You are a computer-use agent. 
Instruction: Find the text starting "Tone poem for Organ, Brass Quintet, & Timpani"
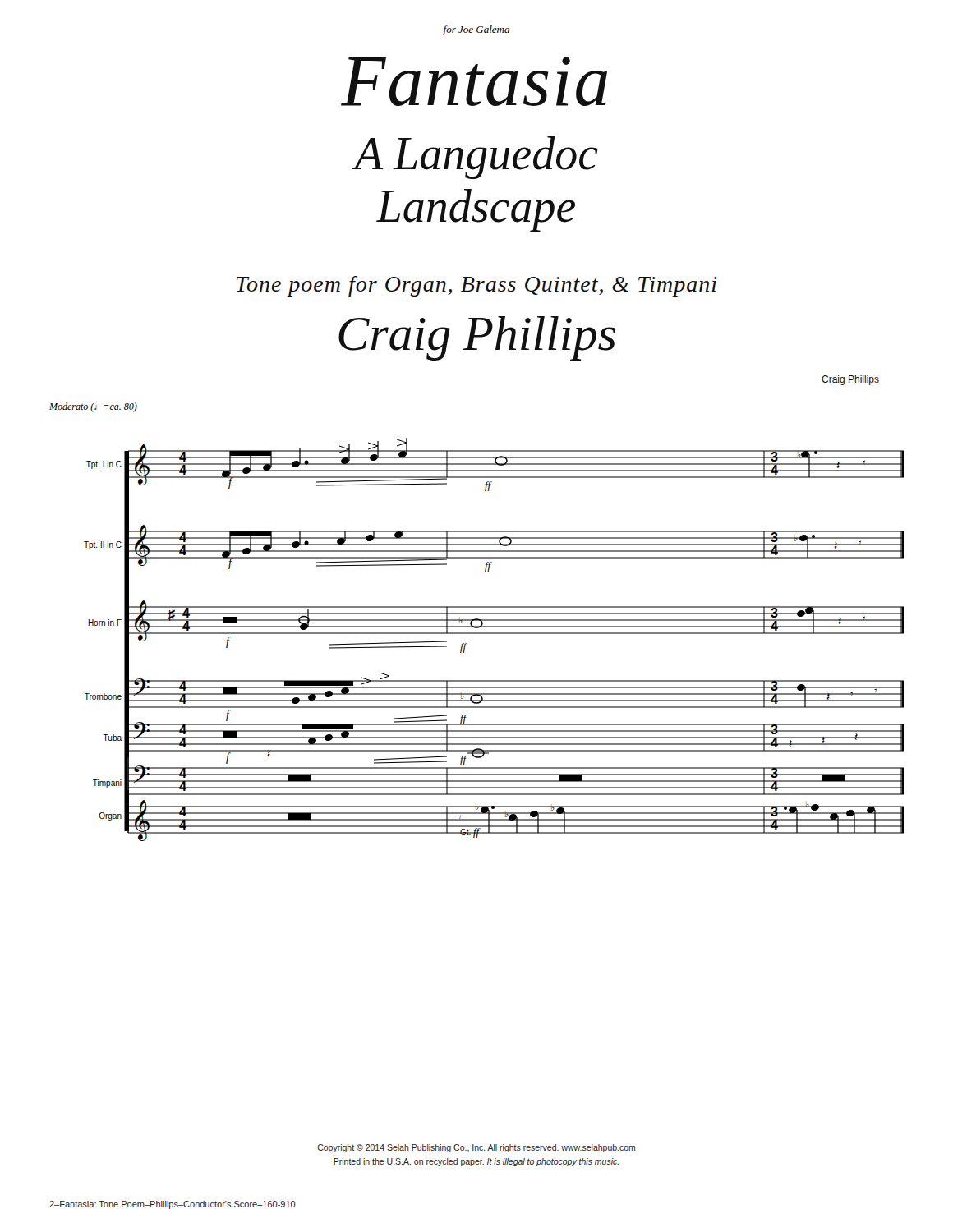click(476, 284)
